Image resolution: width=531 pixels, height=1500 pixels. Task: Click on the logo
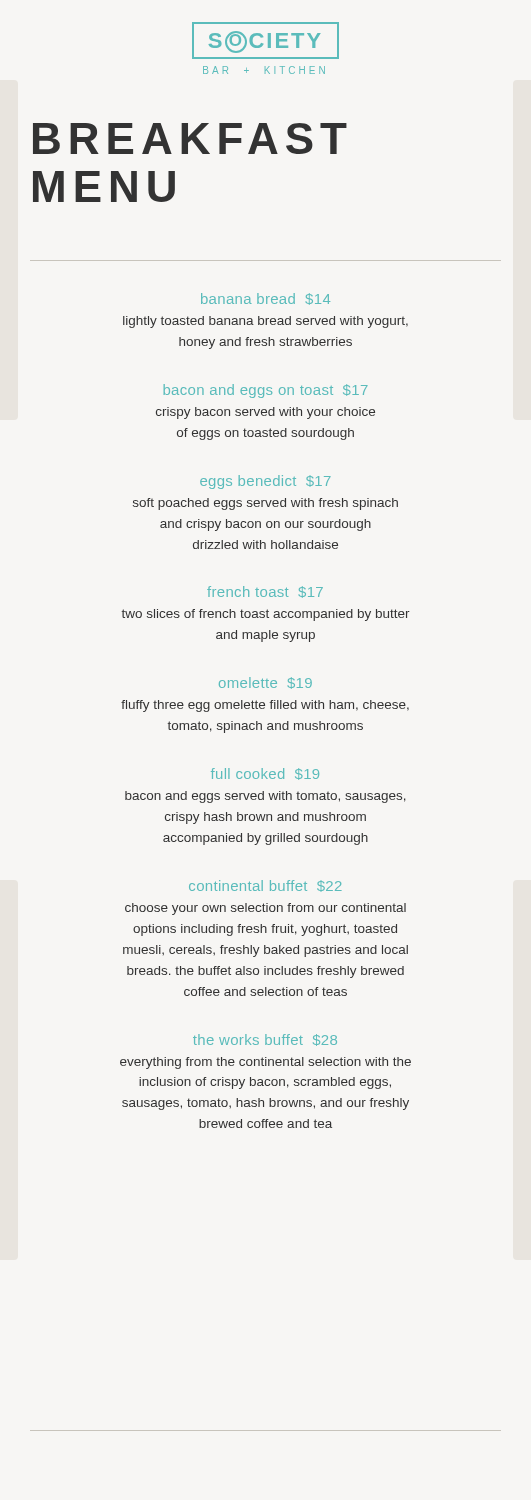point(266,49)
